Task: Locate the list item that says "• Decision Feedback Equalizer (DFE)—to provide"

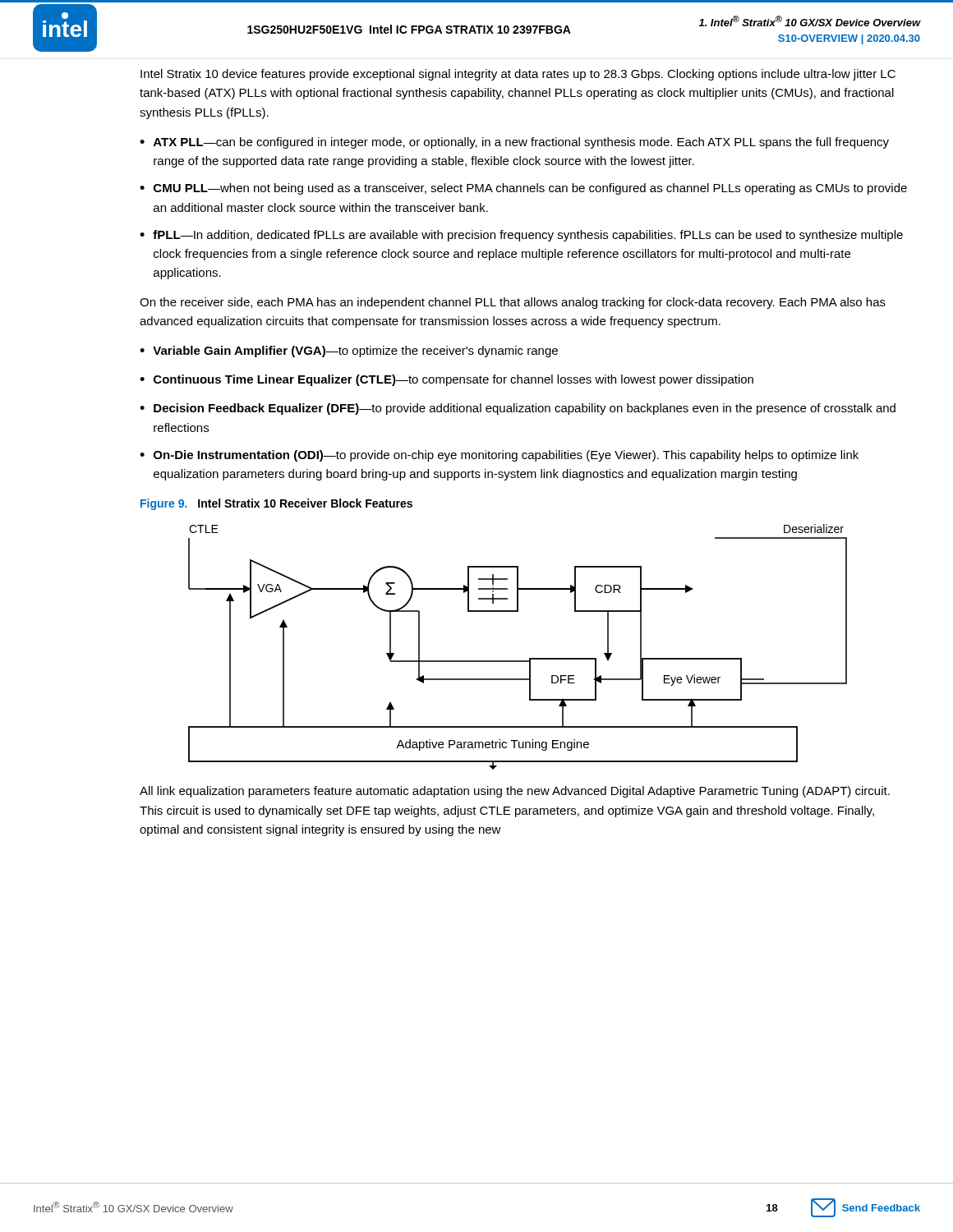Action: (x=526, y=418)
